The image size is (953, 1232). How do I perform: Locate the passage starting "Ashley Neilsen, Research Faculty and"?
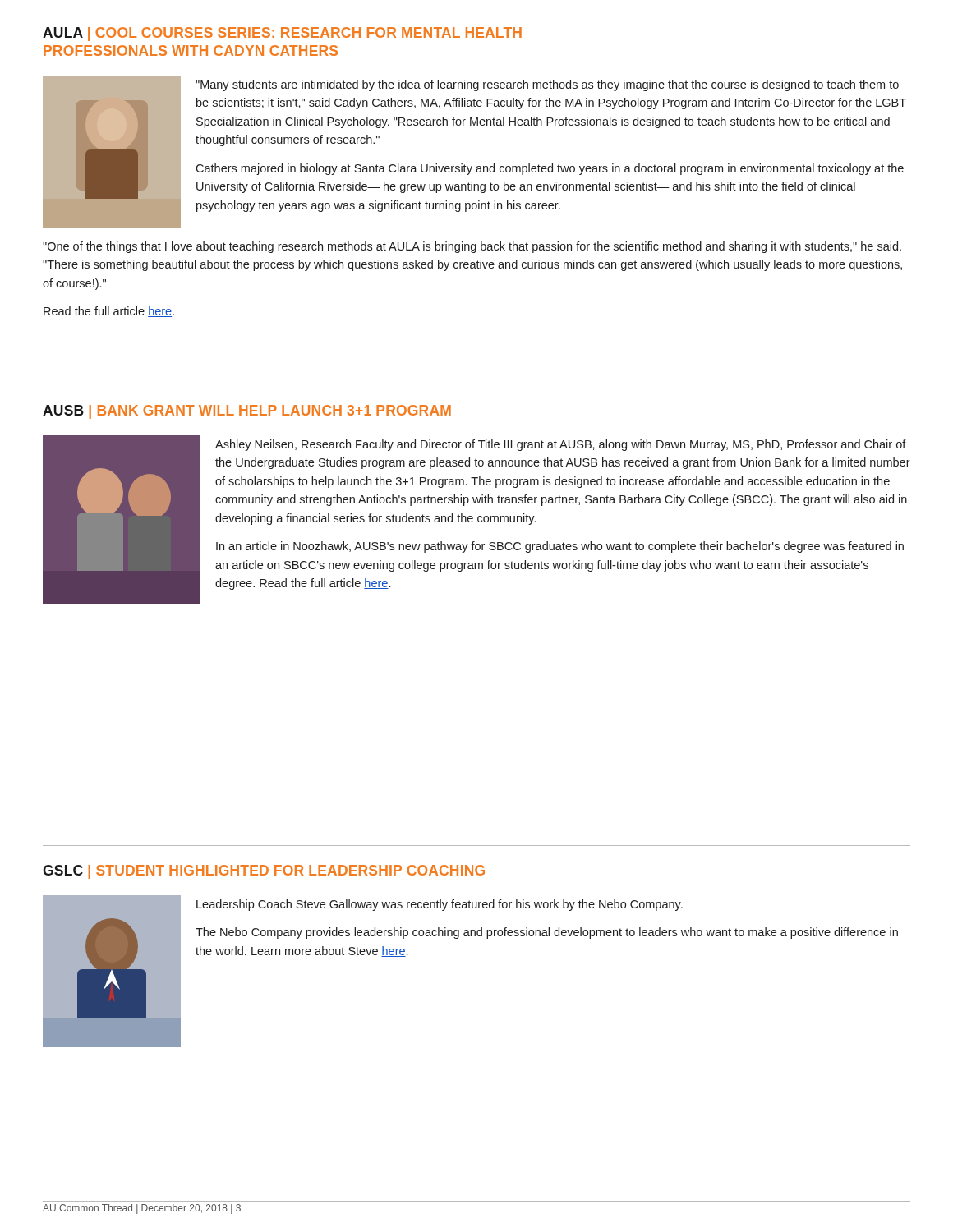[563, 481]
